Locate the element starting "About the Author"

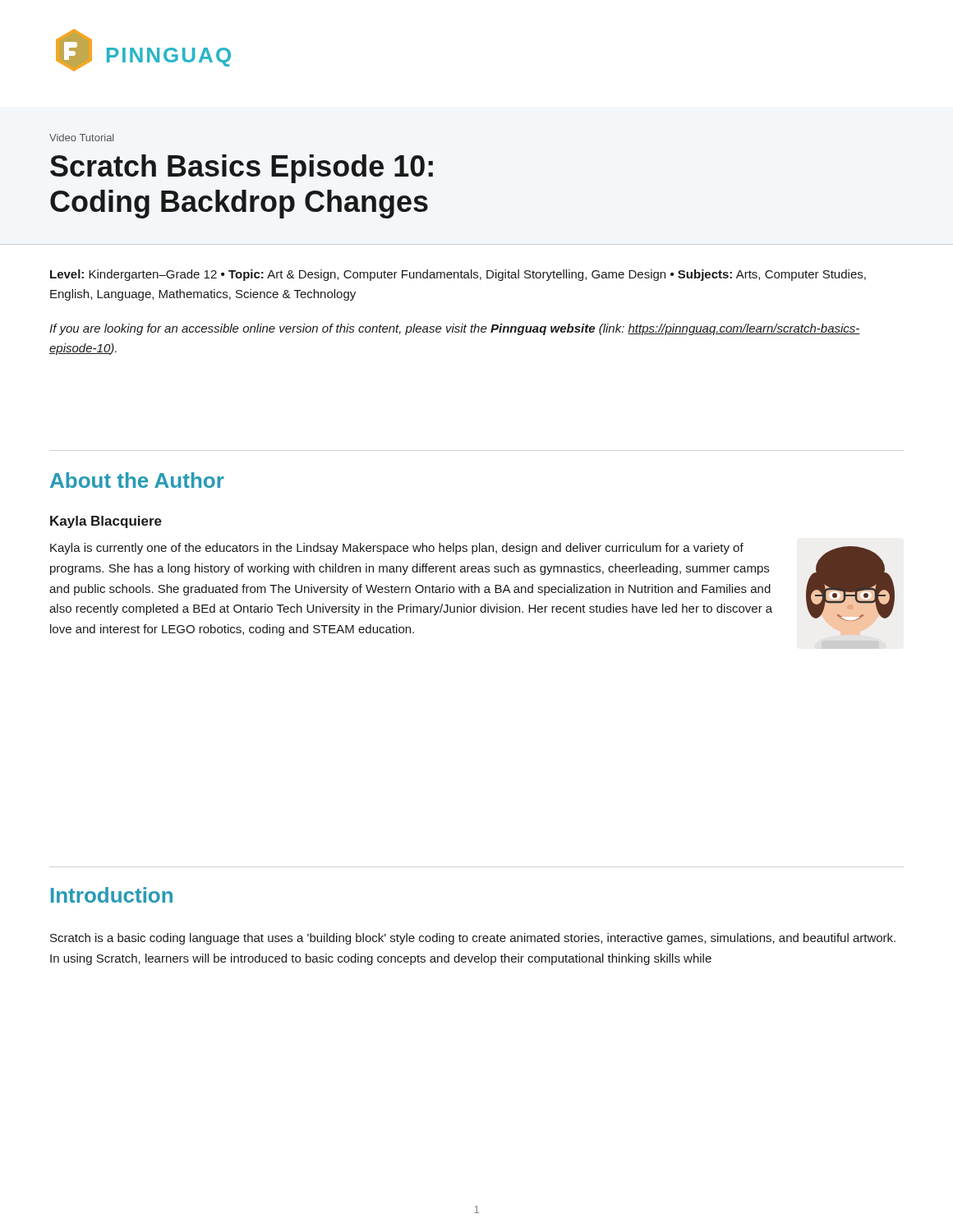pos(137,480)
